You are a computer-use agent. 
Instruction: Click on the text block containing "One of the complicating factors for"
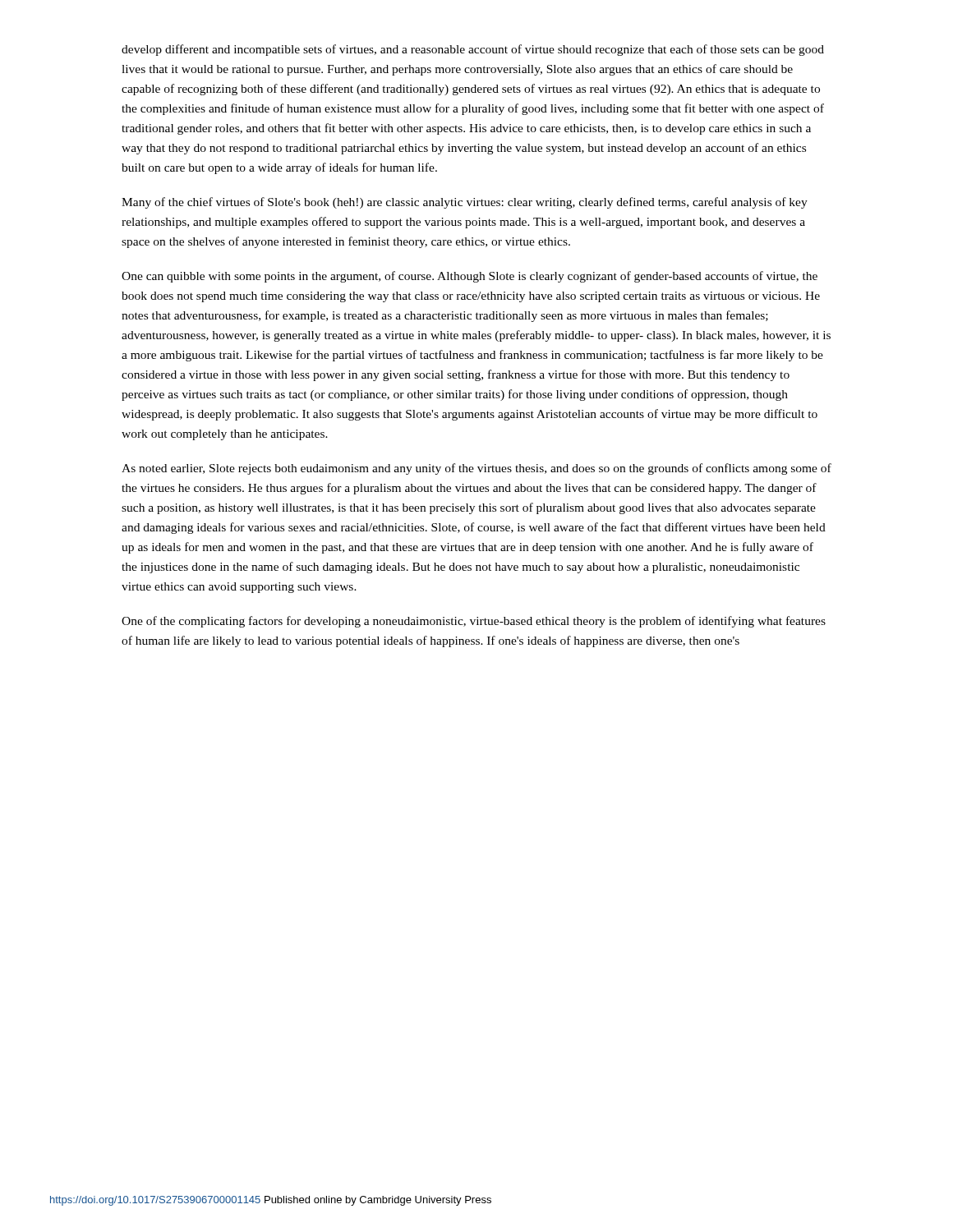point(474,631)
